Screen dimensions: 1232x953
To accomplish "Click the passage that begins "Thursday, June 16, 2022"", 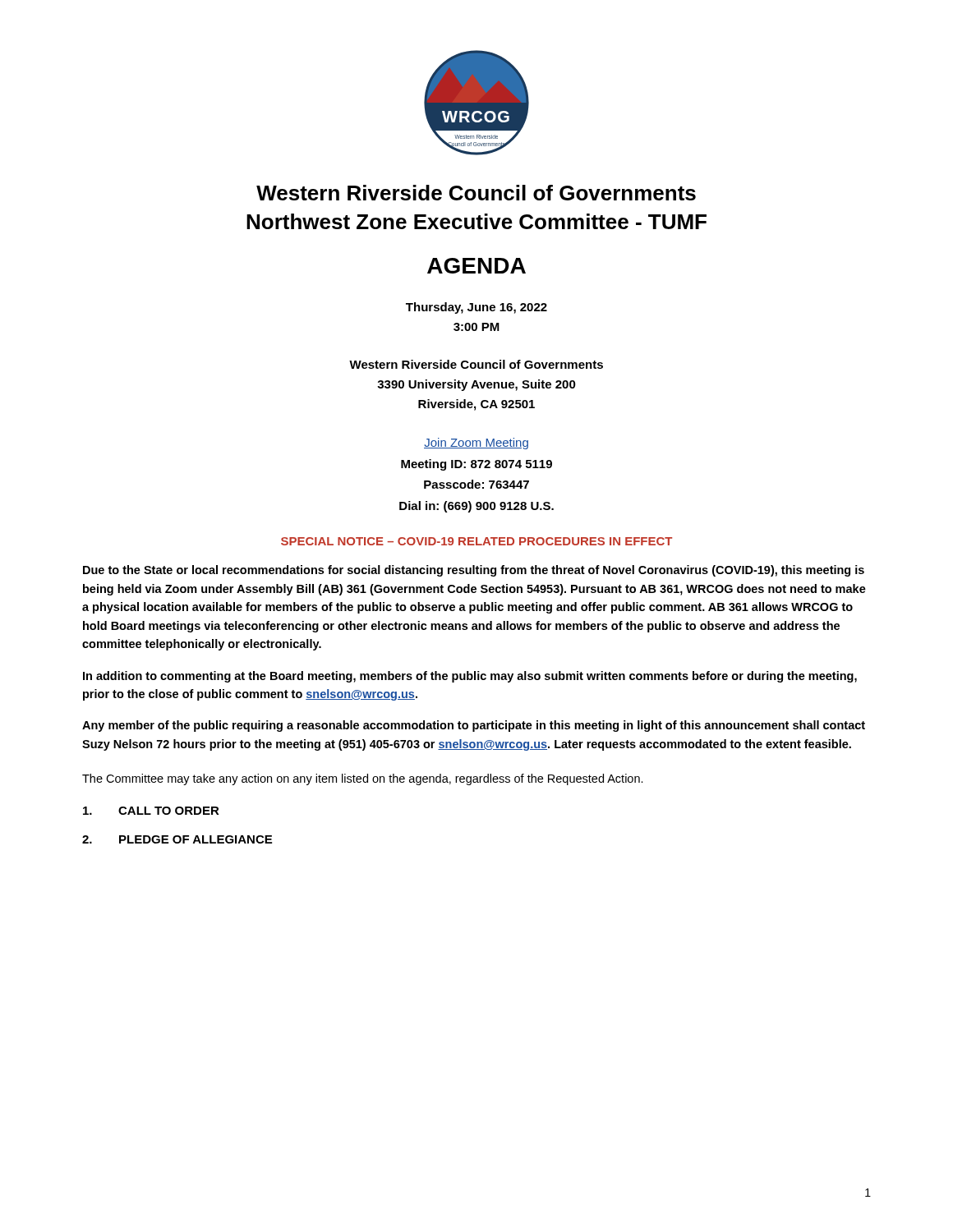I will (476, 317).
